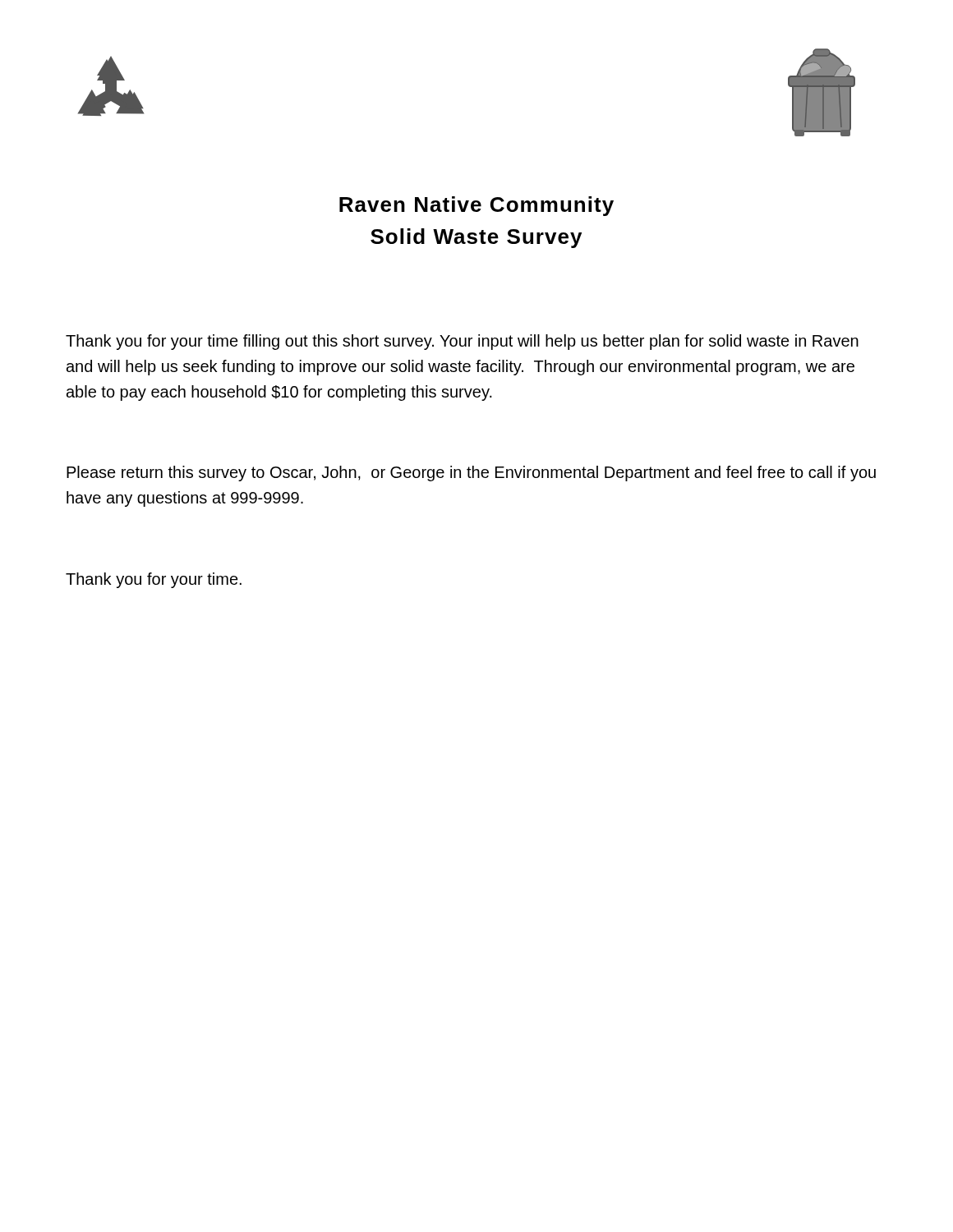Point to the block beginning "Please return this survey to"
953x1232 pixels.
[x=471, y=485]
